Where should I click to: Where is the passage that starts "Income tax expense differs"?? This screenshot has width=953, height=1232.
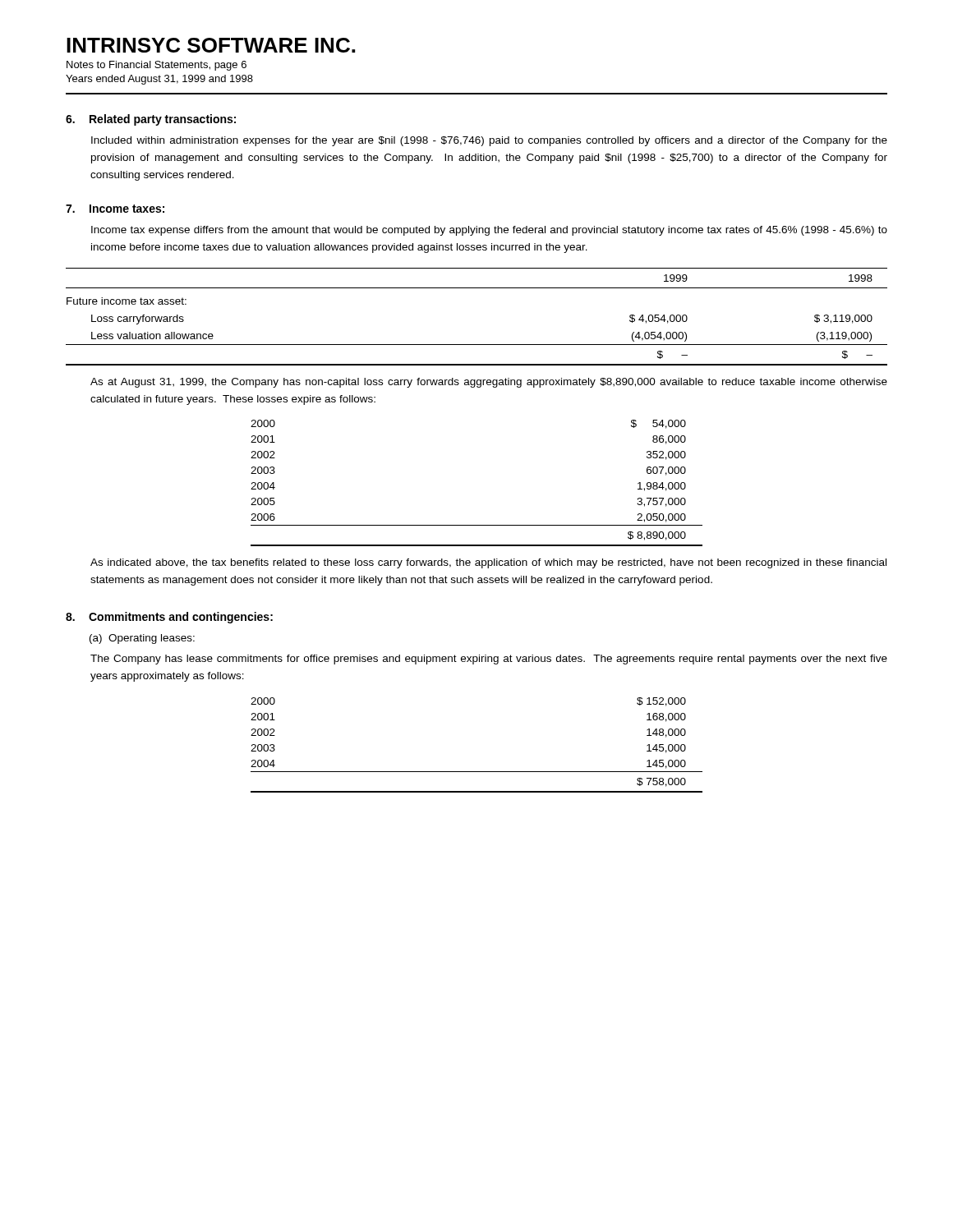(489, 238)
